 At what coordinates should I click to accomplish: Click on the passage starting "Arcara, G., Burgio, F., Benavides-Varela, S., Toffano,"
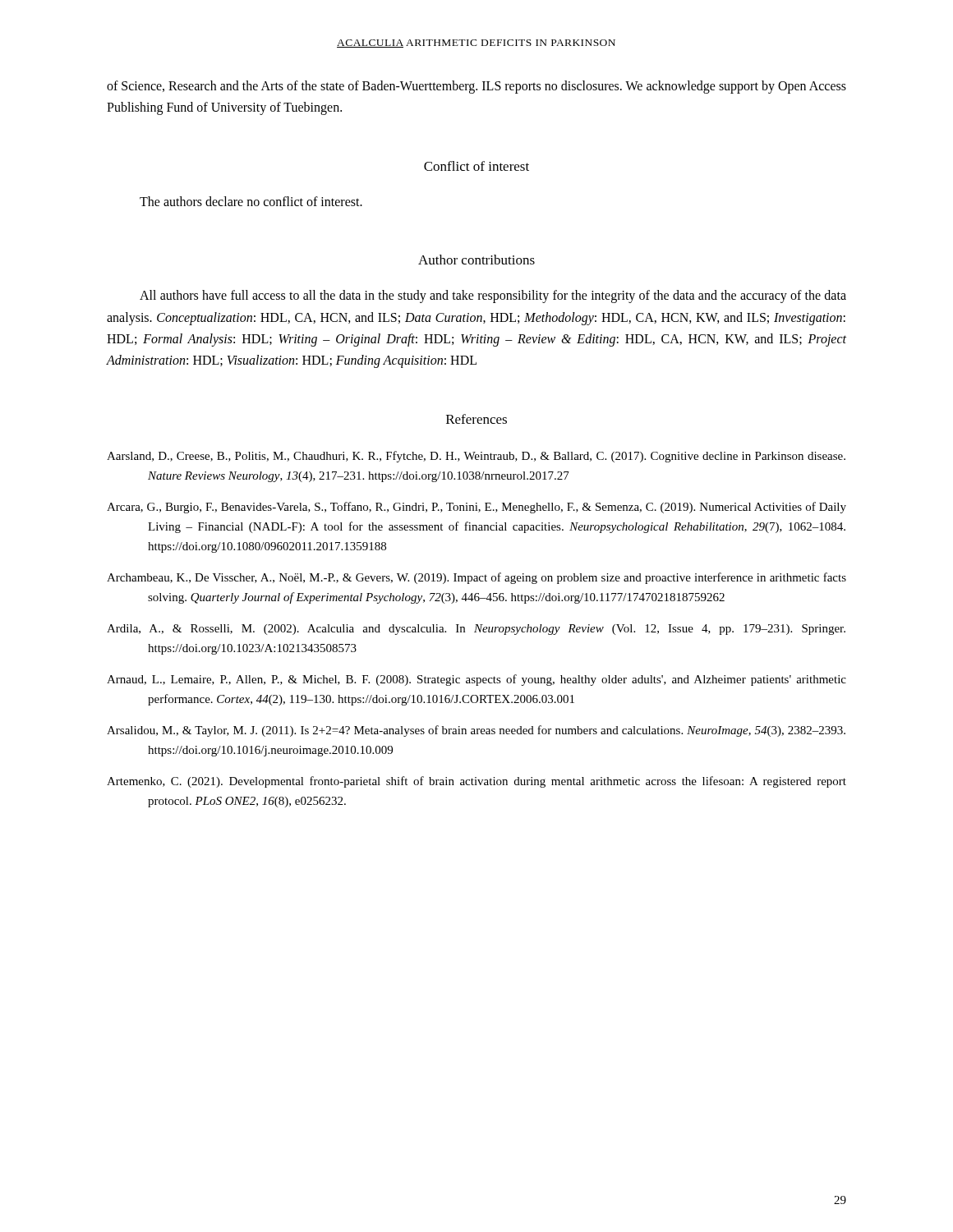pos(476,526)
